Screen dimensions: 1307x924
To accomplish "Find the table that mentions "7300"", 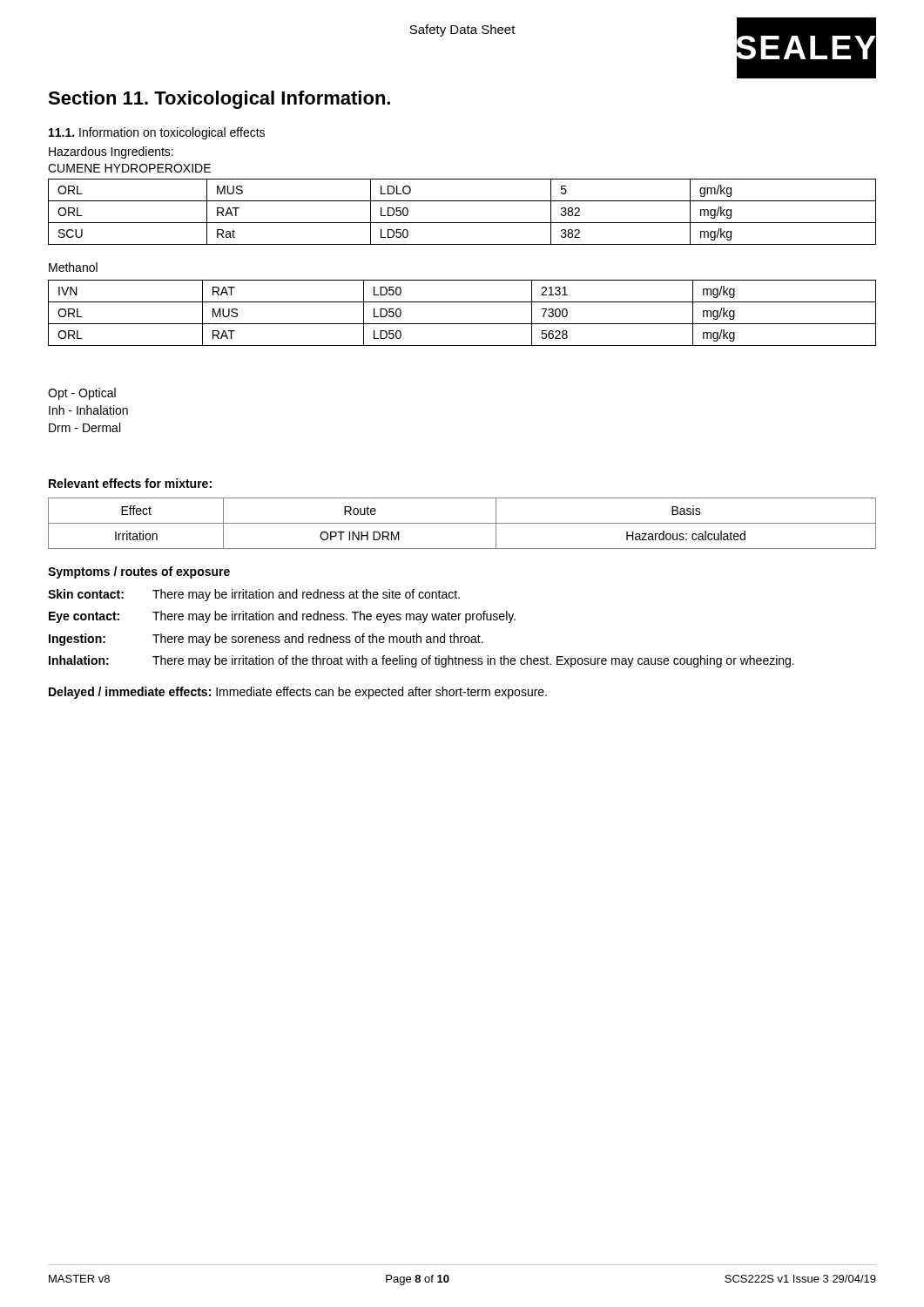I will 462,313.
